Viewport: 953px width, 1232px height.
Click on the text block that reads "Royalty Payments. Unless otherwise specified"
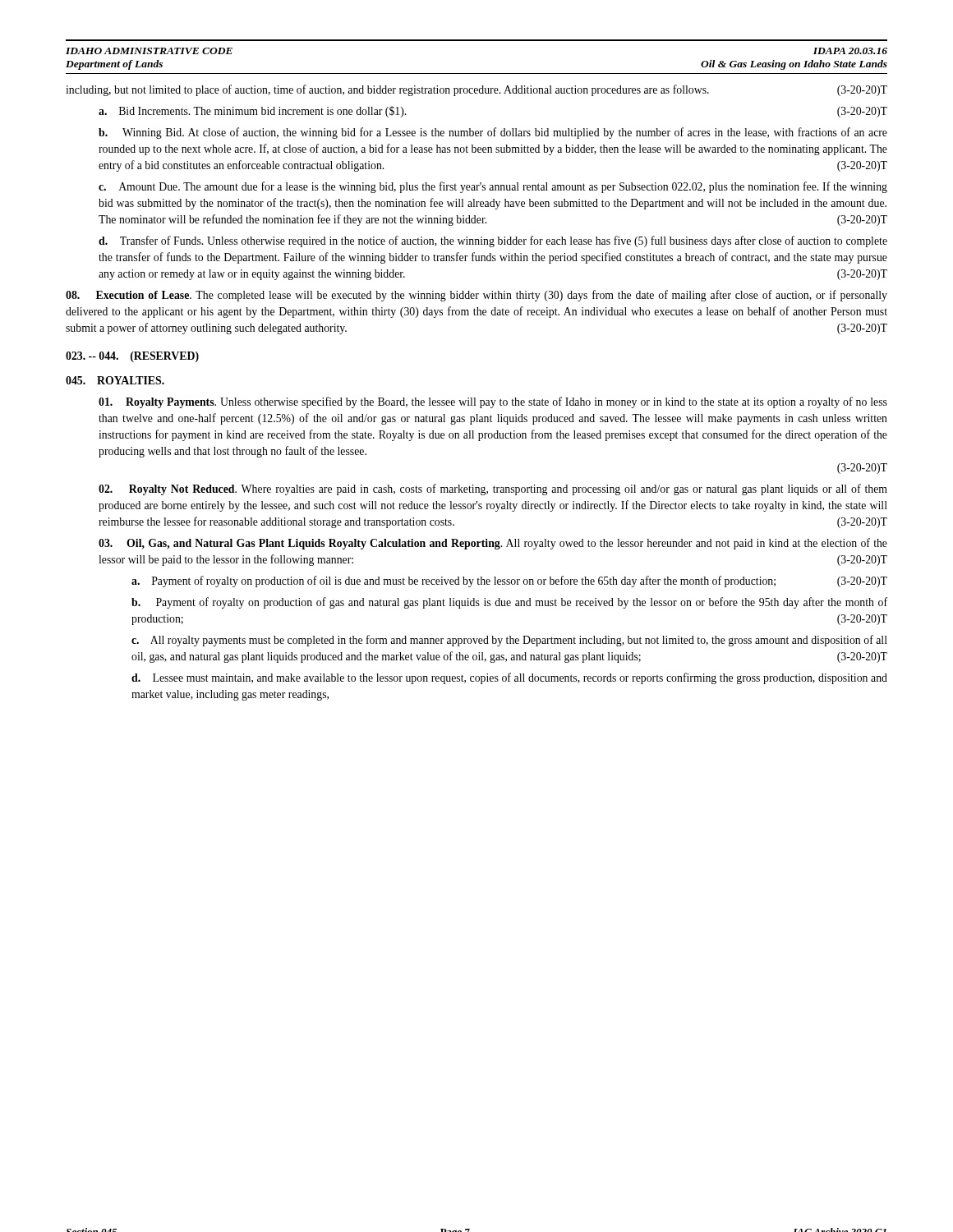493,436
